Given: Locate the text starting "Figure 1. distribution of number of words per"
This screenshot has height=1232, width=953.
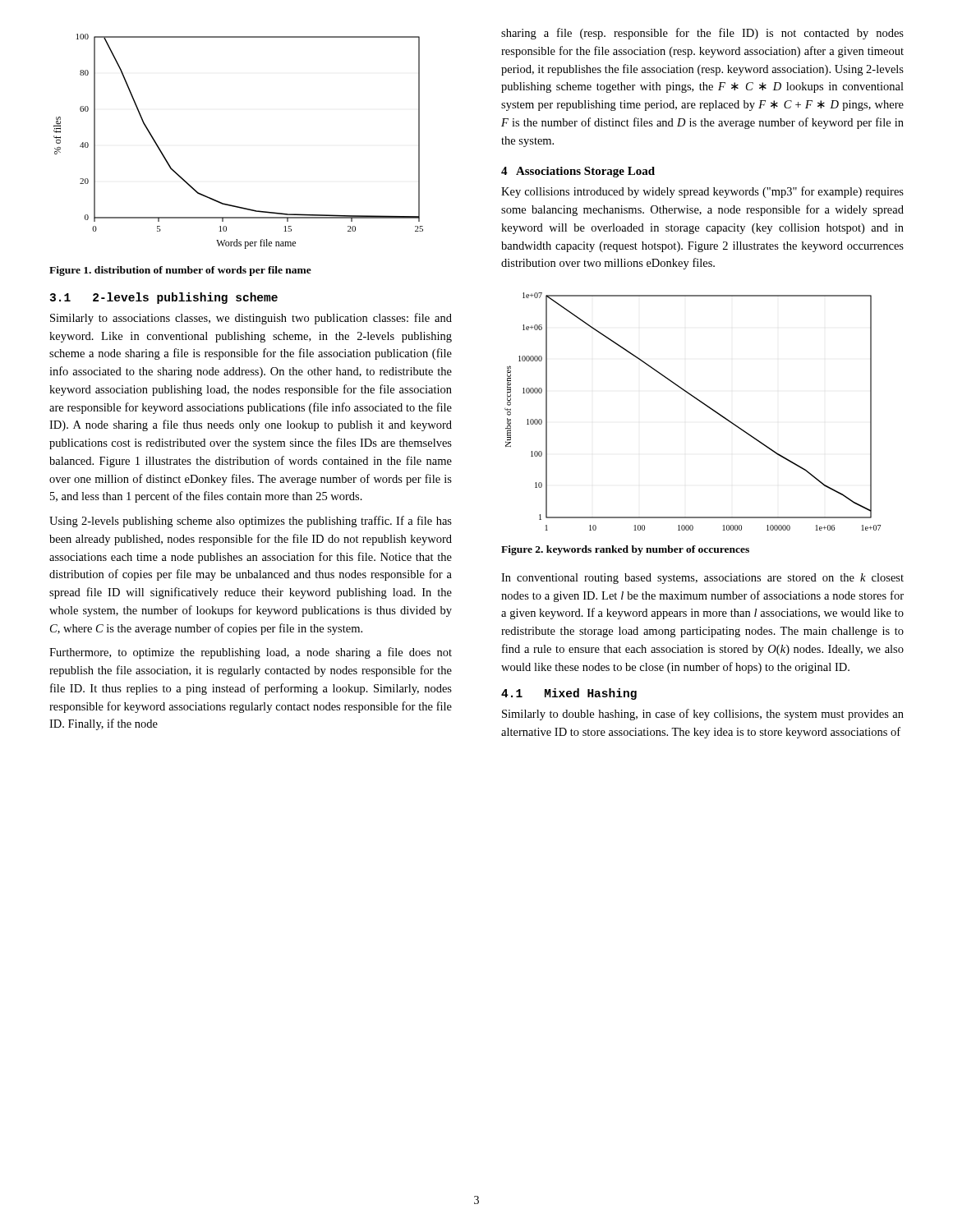Looking at the screenshot, I should click(x=180, y=270).
